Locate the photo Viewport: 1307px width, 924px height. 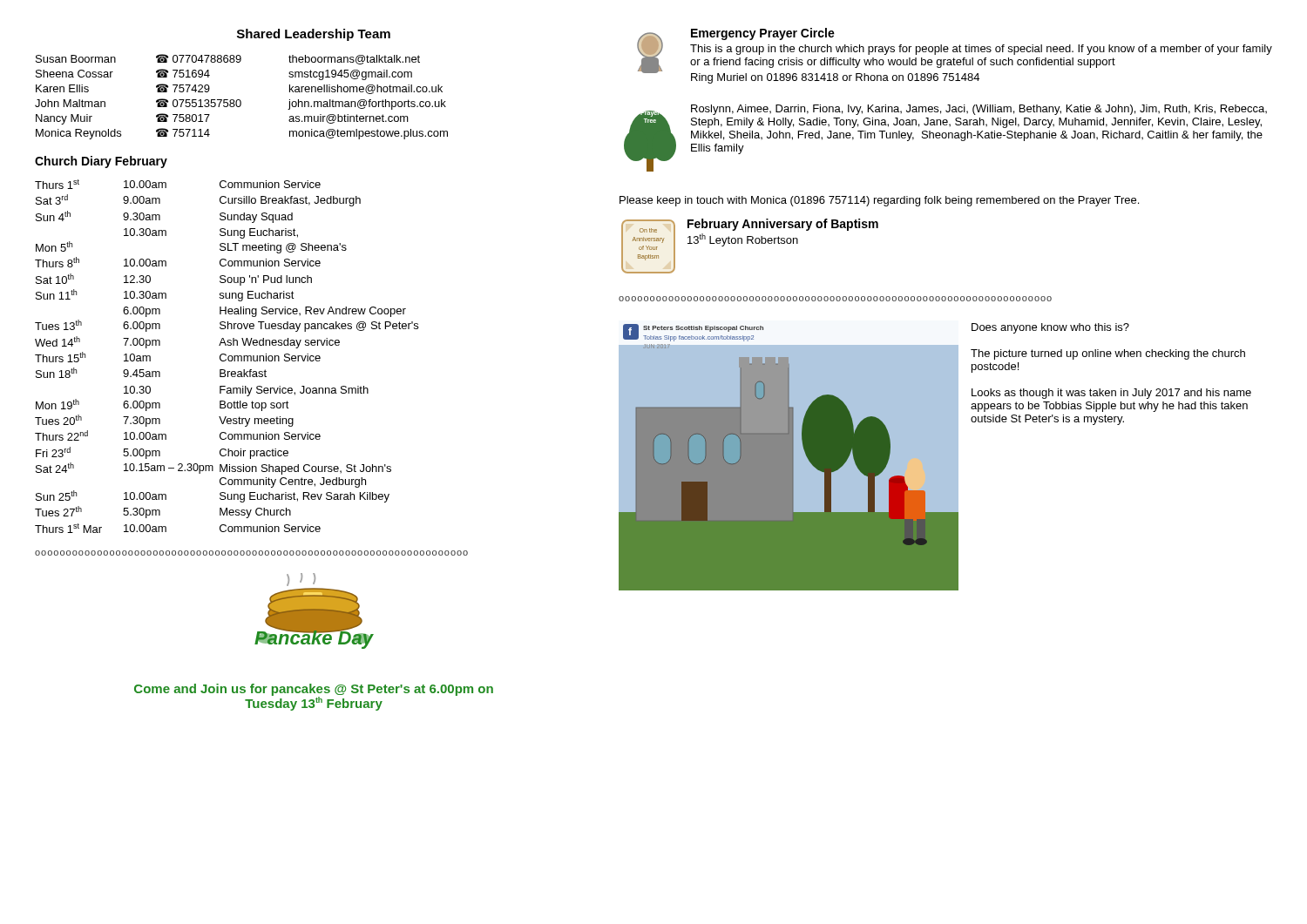789,457
